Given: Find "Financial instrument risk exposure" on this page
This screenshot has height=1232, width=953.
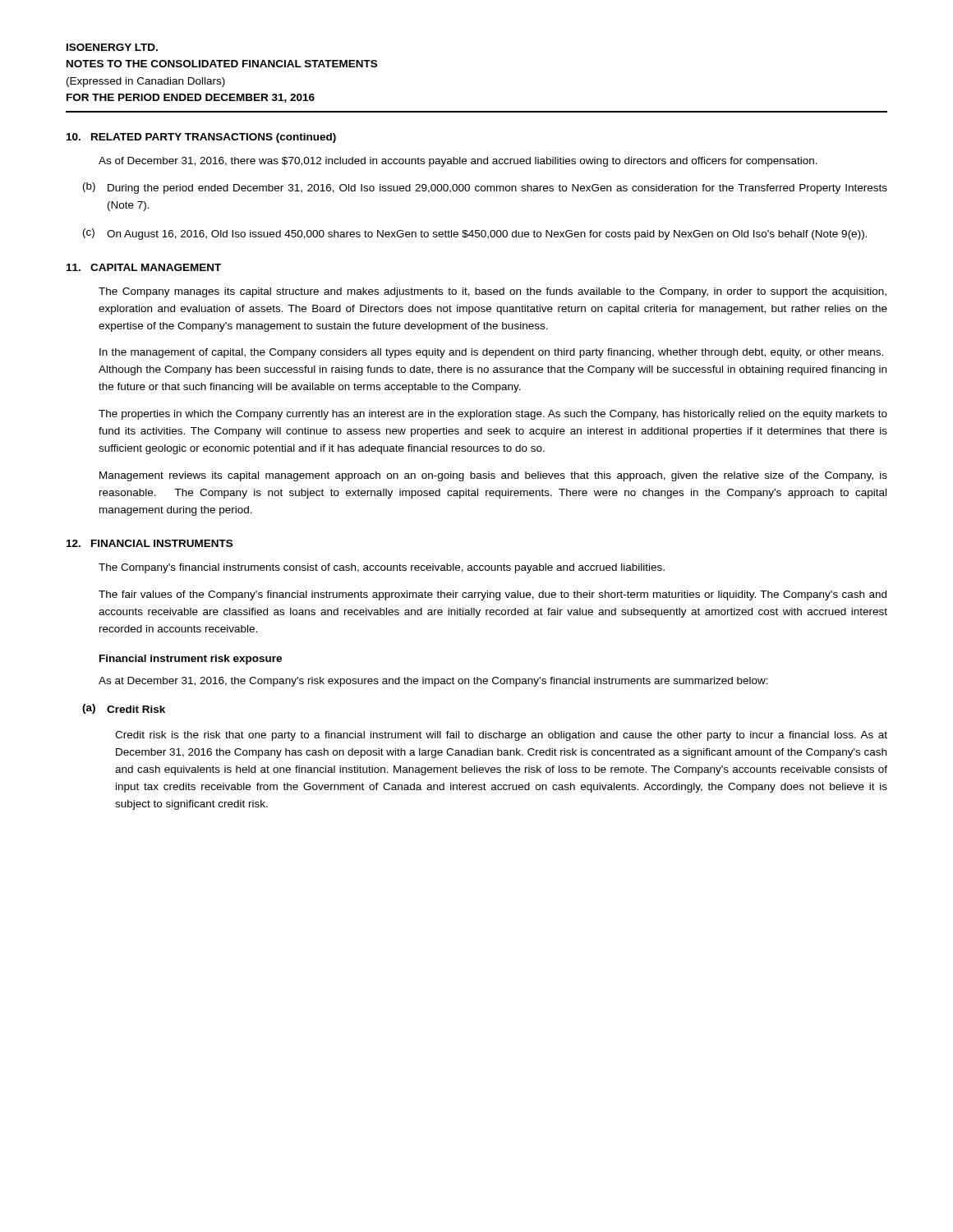Looking at the screenshot, I should [x=190, y=659].
